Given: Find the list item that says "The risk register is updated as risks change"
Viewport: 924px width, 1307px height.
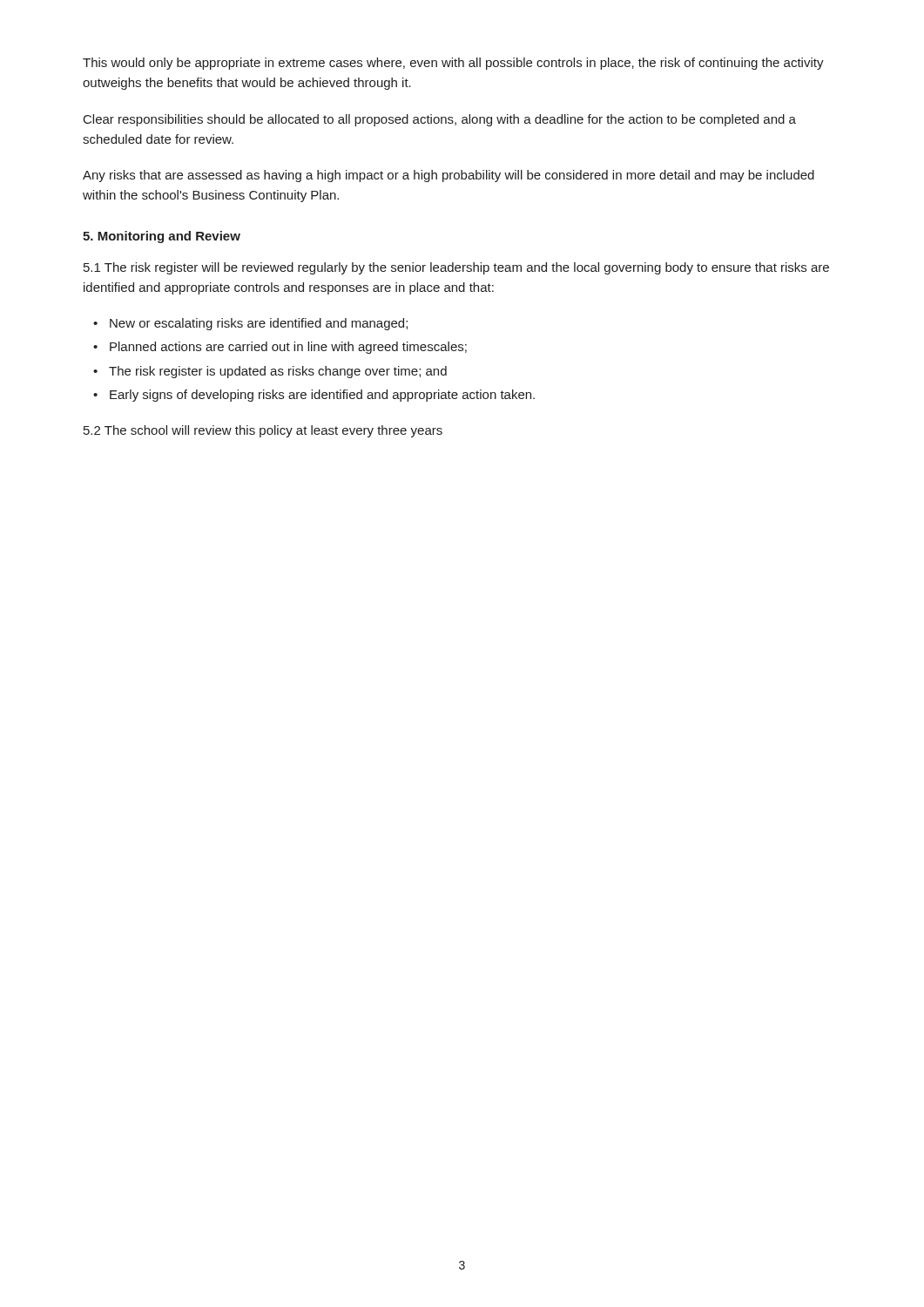Looking at the screenshot, I should click(278, 370).
